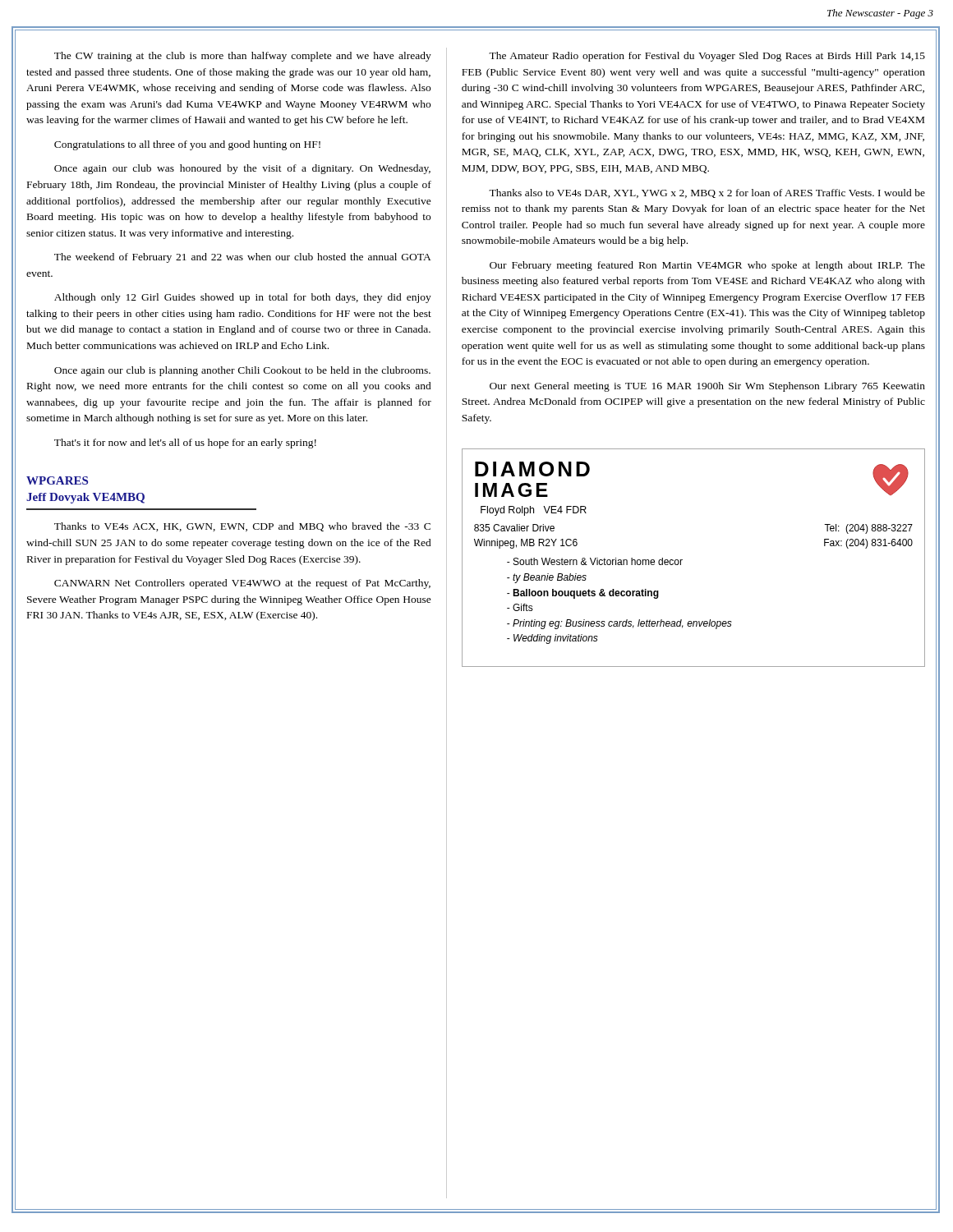Locate the block of text that opens with "Our next General"
The width and height of the screenshot is (953, 1232).
[693, 402]
